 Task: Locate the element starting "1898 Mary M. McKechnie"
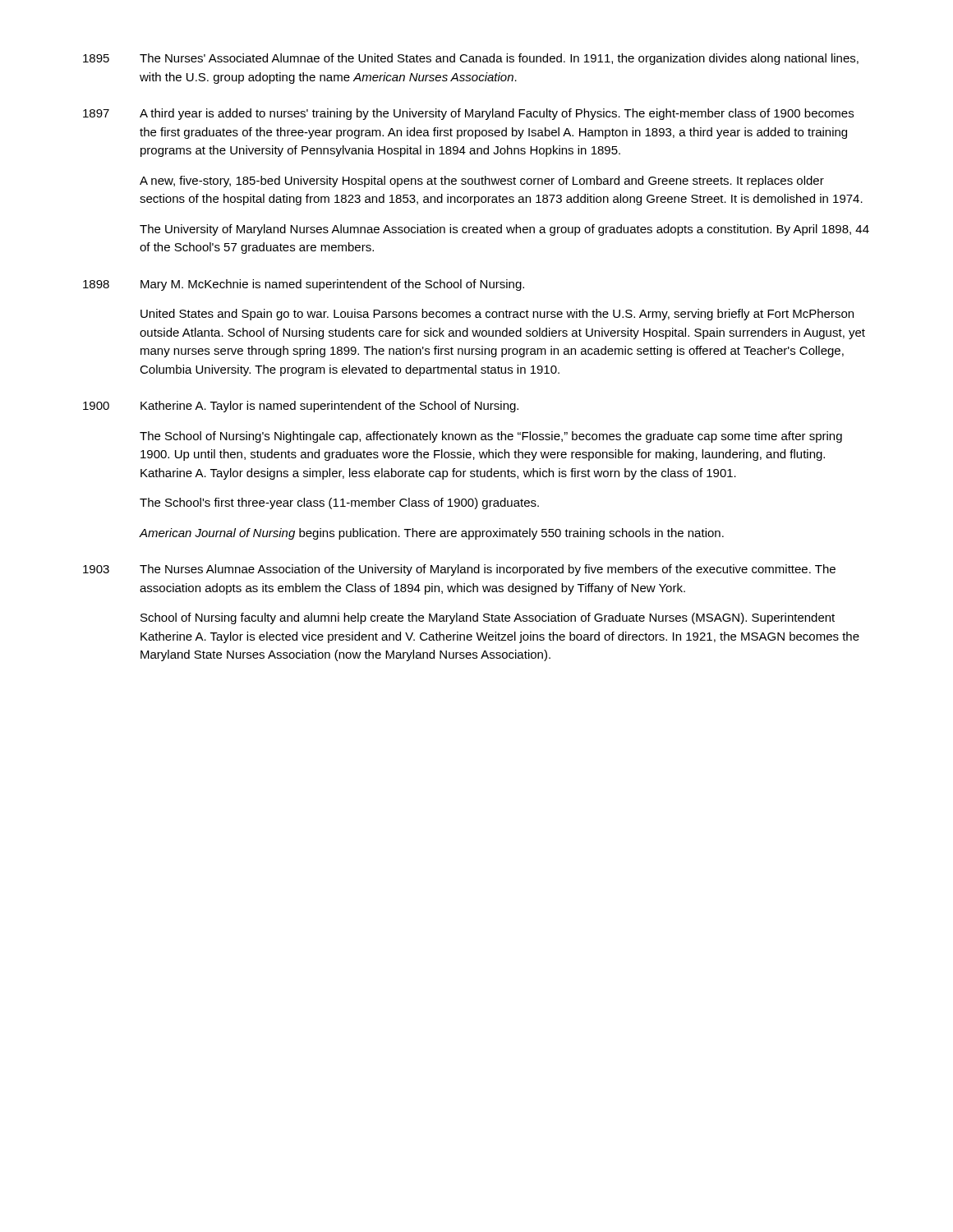click(476, 327)
